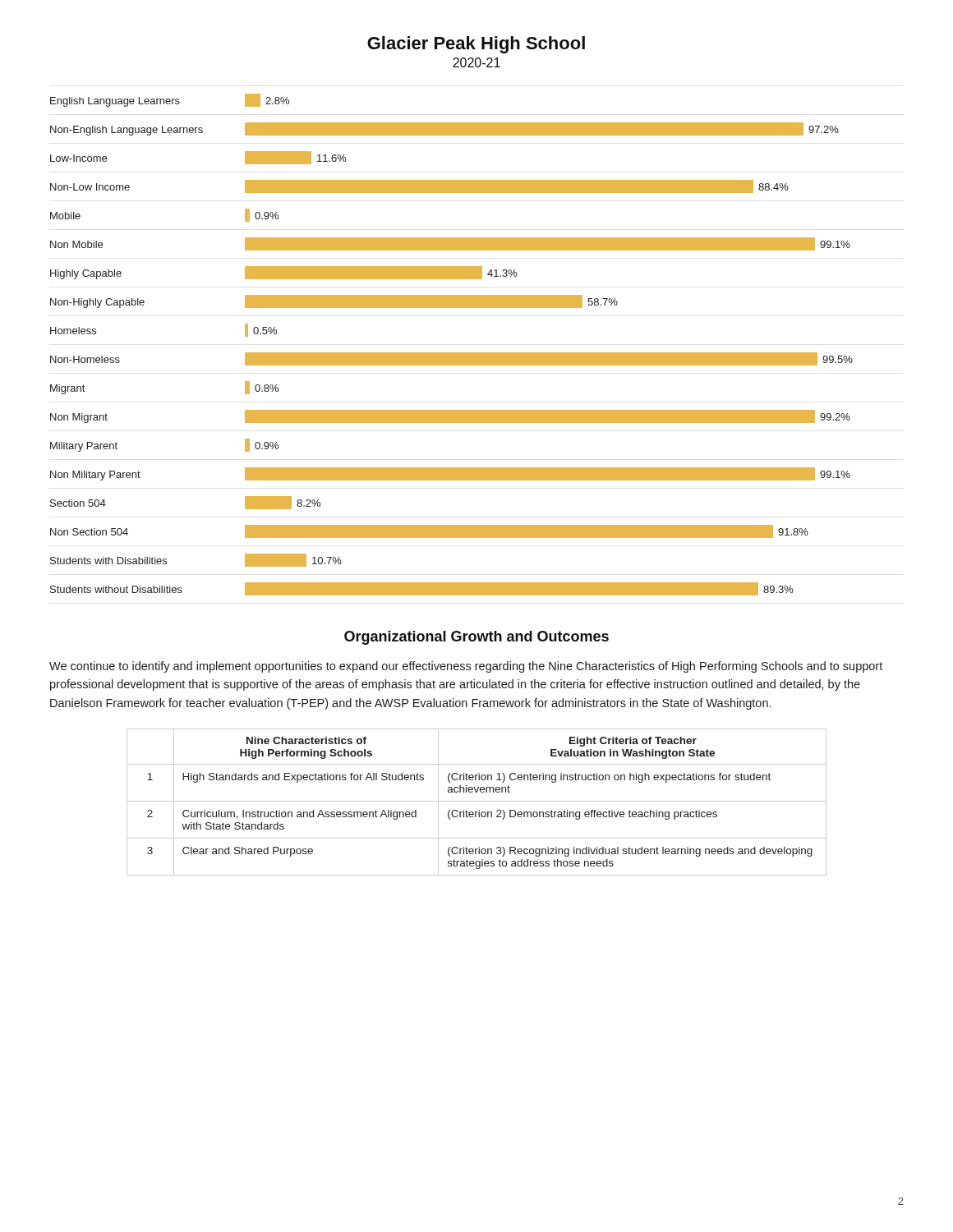Screen dimensions: 1232x953
Task: Select the bar chart
Action: tap(476, 345)
